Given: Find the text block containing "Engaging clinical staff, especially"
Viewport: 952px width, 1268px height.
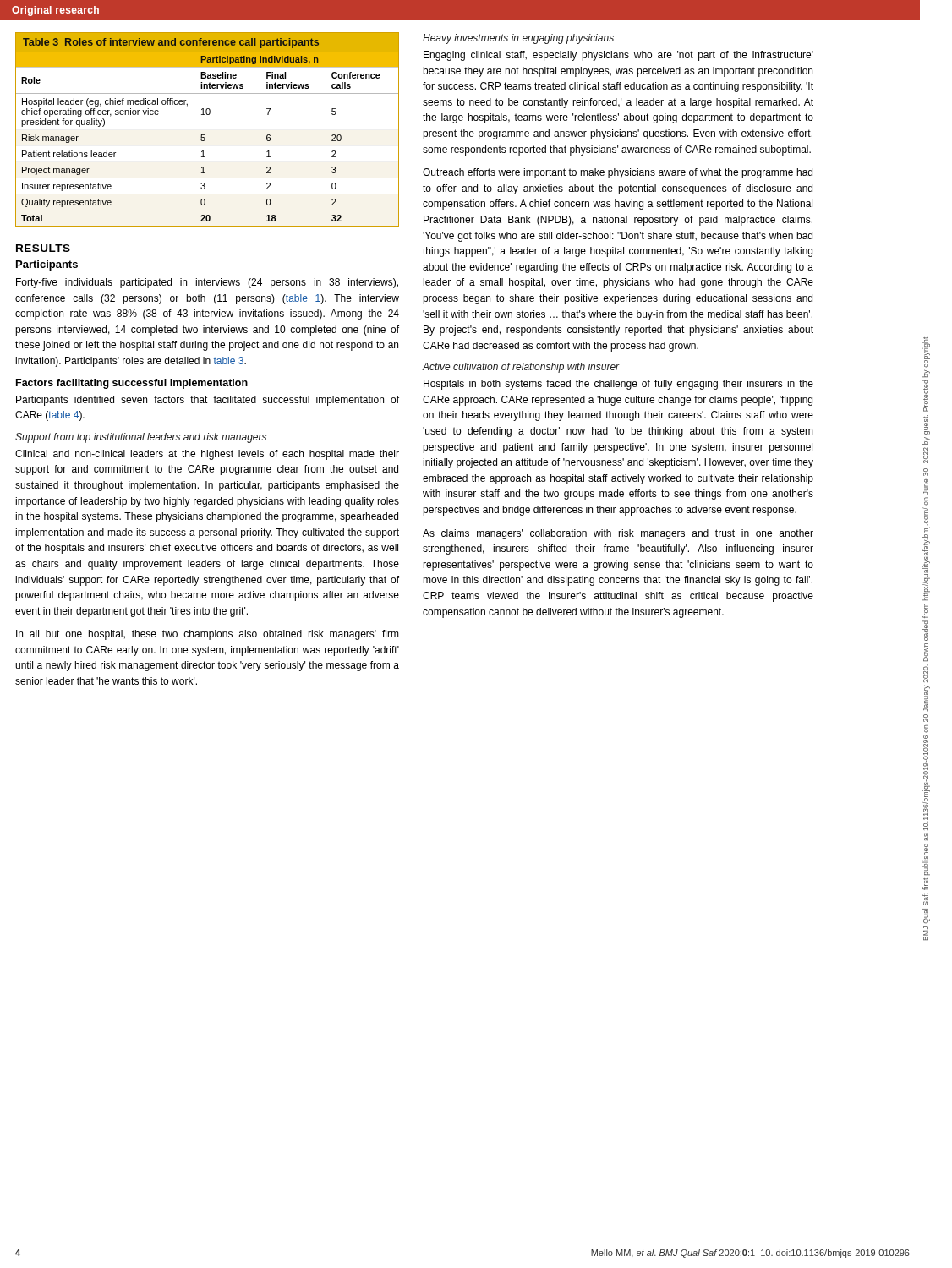Looking at the screenshot, I should (618, 102).
